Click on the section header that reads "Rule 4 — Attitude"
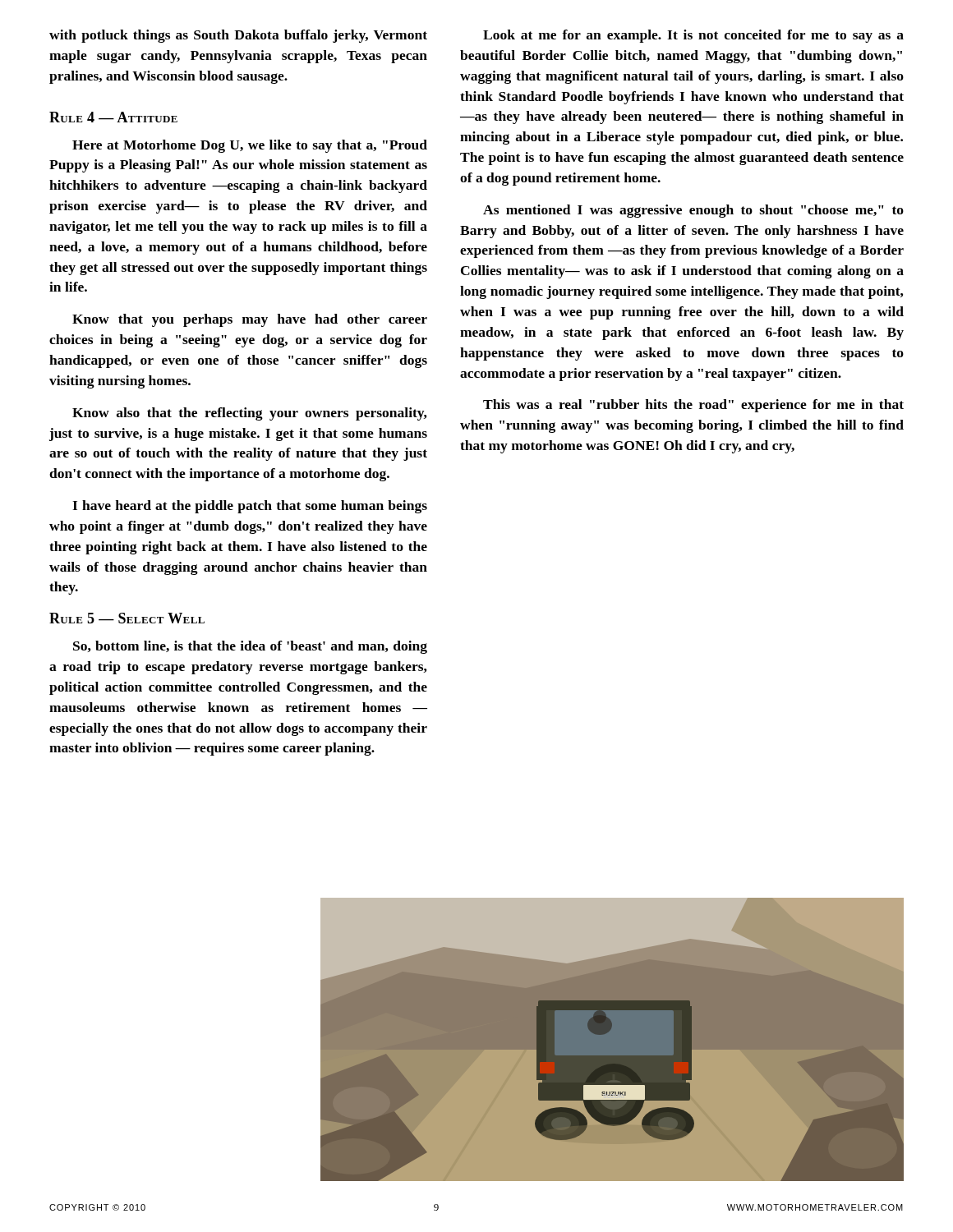This screenshot has width=953, height=1232. [x=114, y=117]
